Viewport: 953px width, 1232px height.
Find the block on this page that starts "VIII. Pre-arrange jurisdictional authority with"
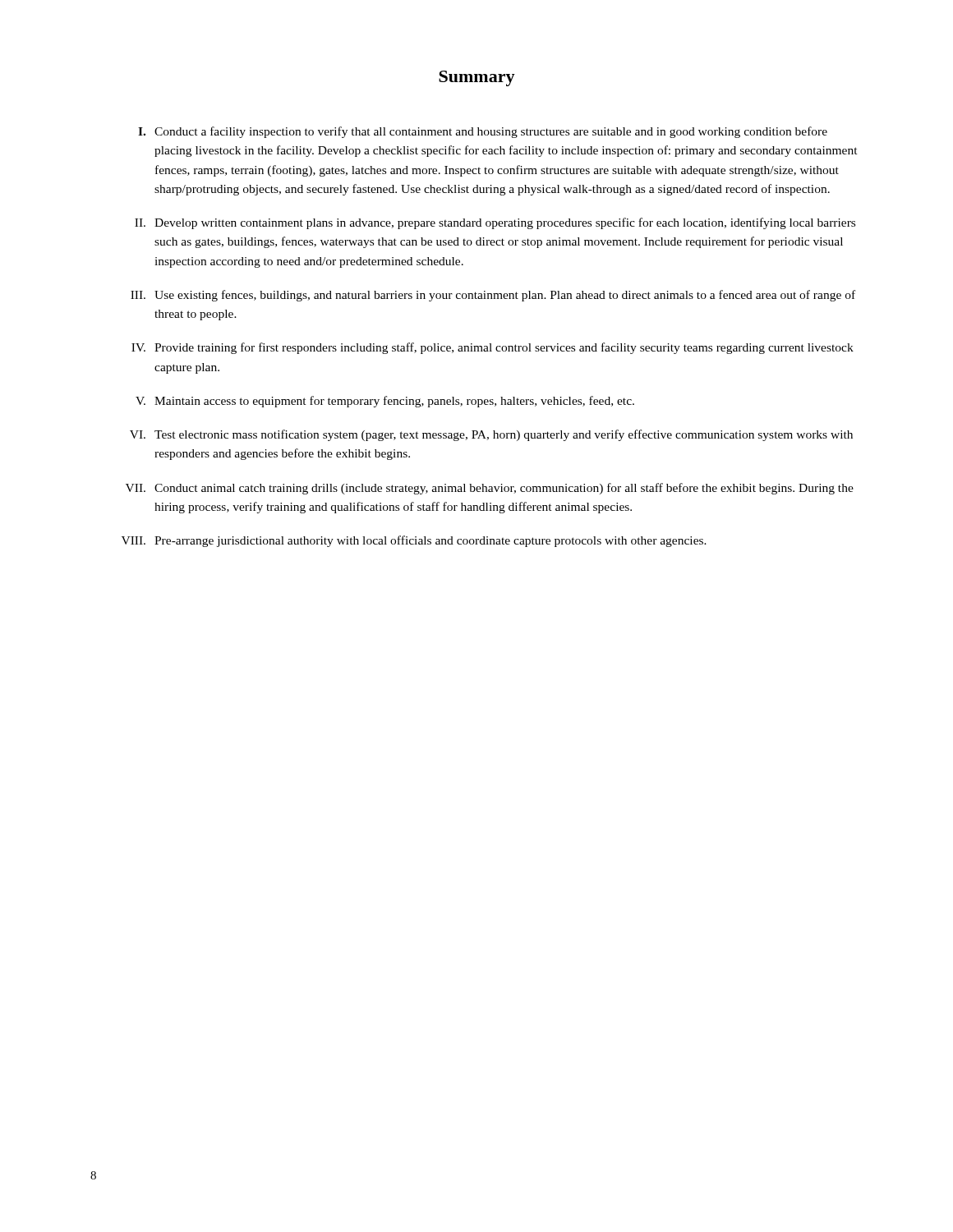click(476, 540)
